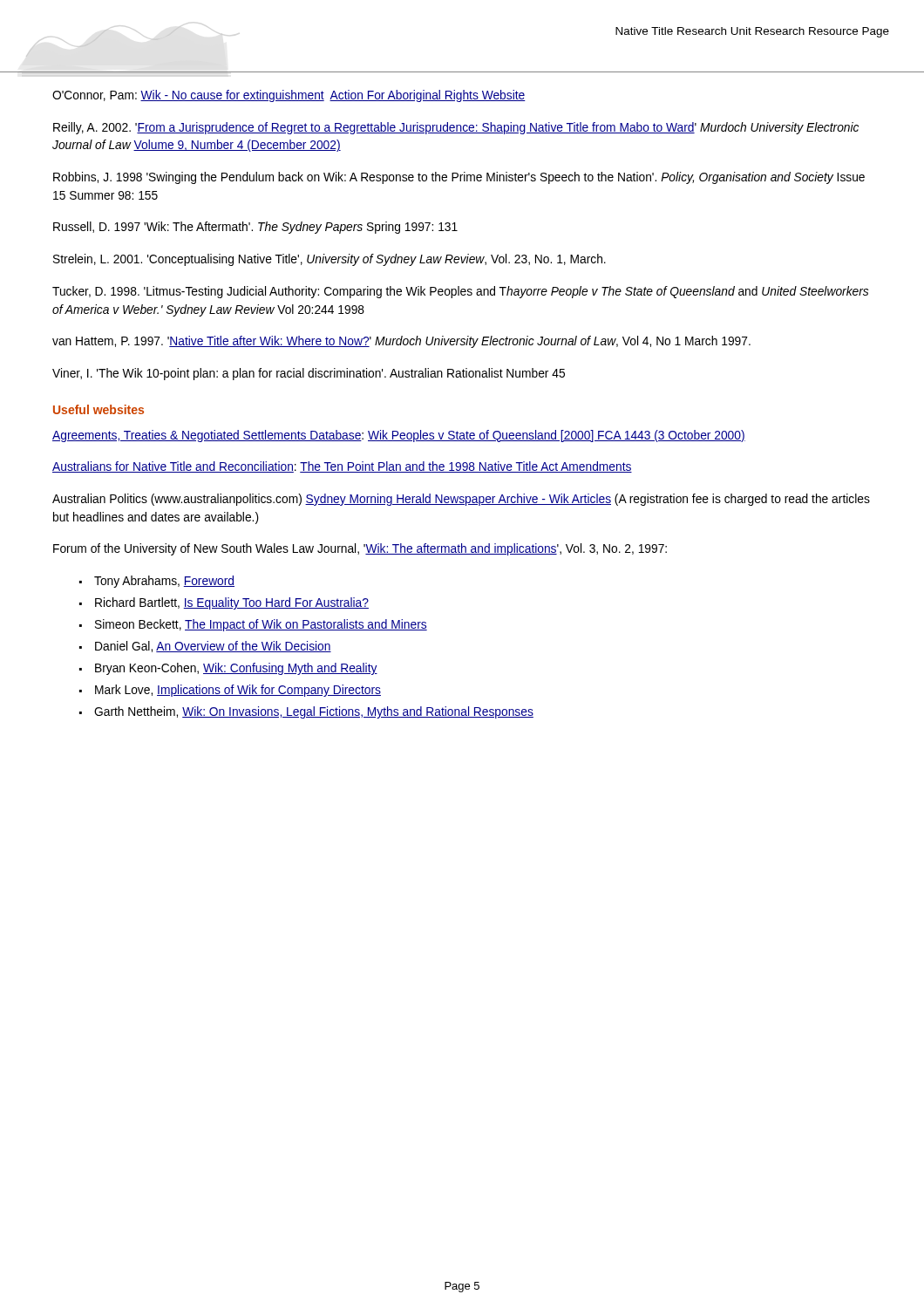Locate the passage starting "▪ Garth Nettheim, Wik: On Invasions,"

tap(306, 712)
